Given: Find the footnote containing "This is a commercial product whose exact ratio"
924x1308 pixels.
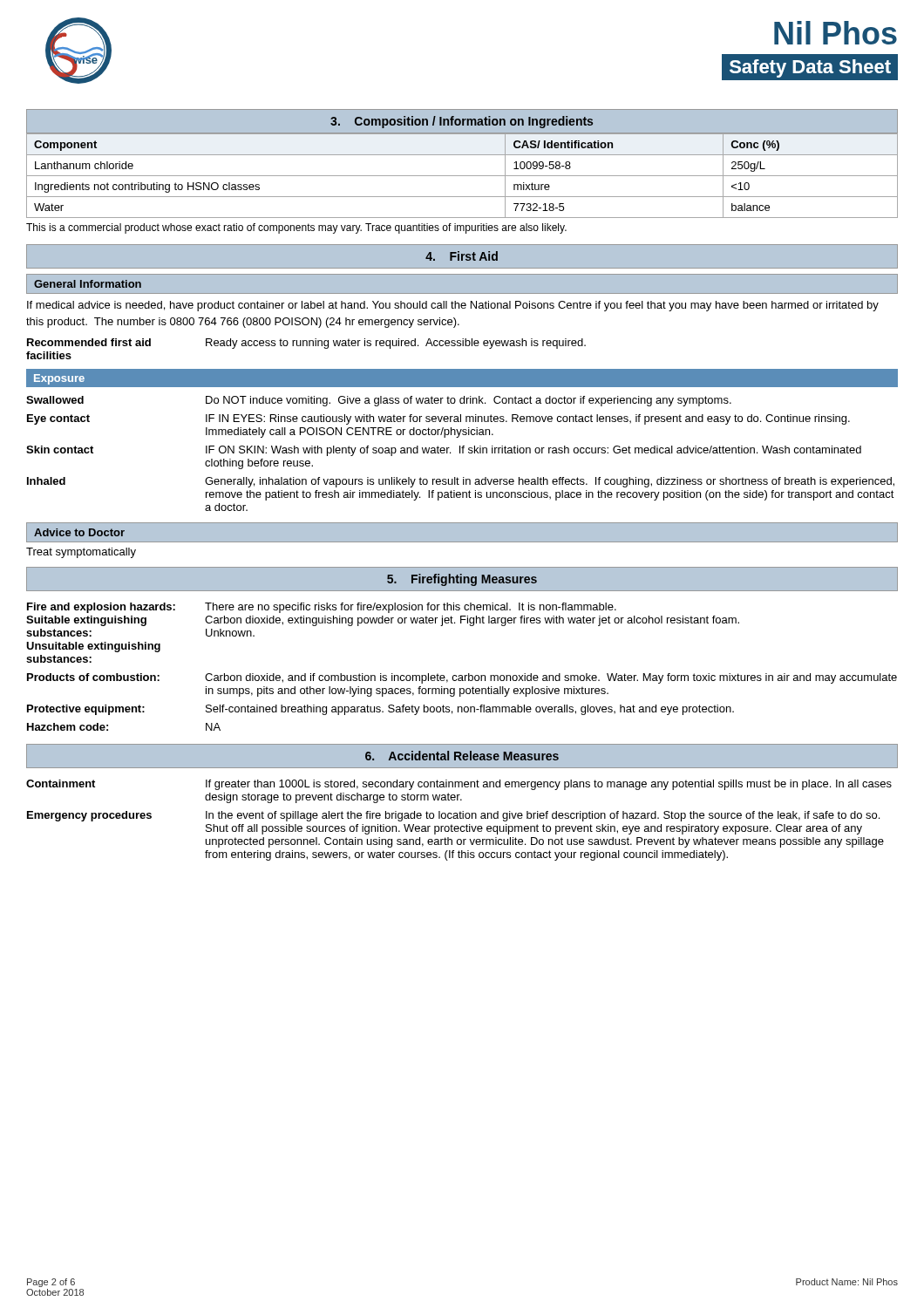Looking at the screenshot, I should point(297,228).
